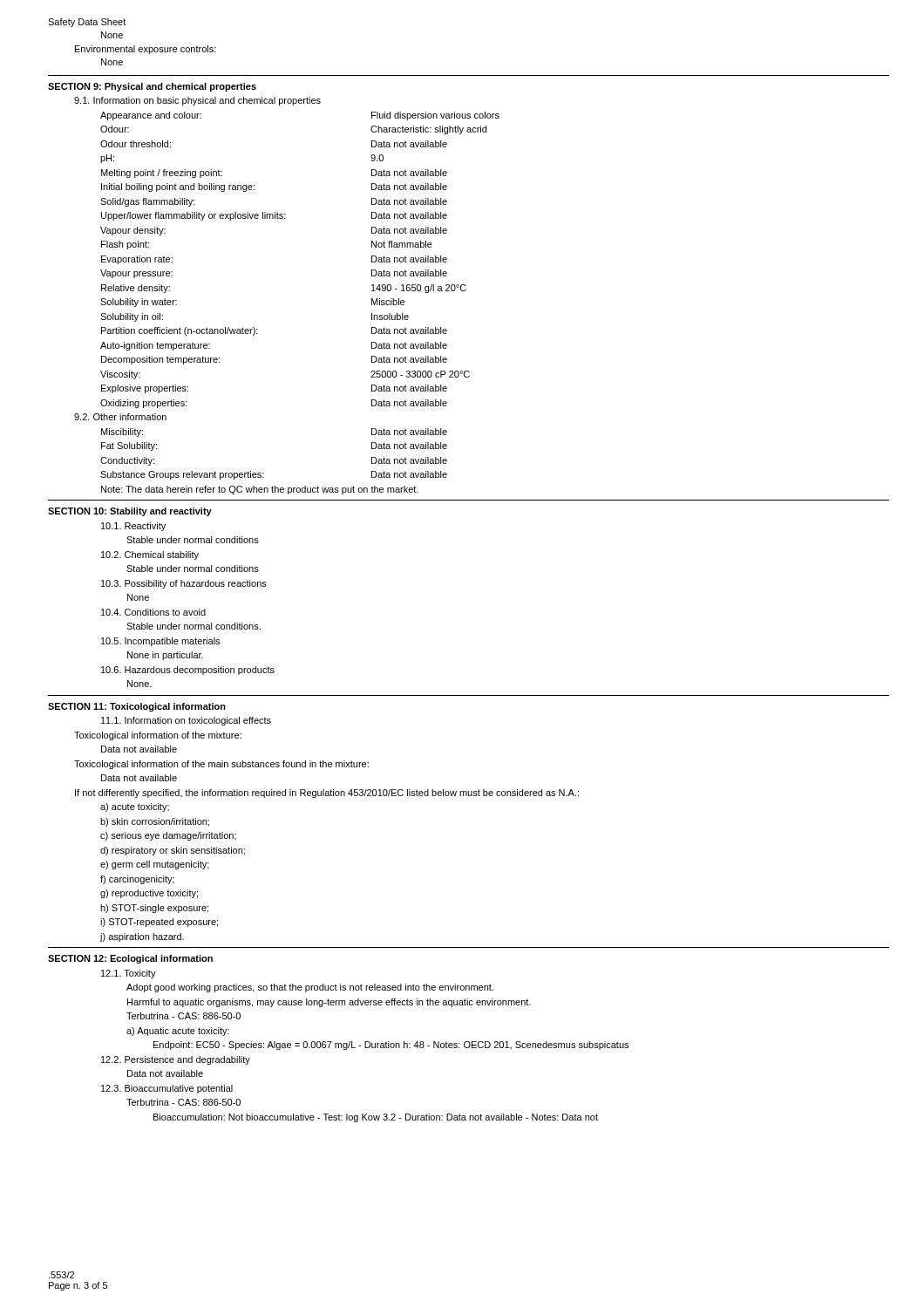The image size is (924, 1308).
Task: Find the block on this page that starts "1. Information on basic"
Action: click(197, 101)
